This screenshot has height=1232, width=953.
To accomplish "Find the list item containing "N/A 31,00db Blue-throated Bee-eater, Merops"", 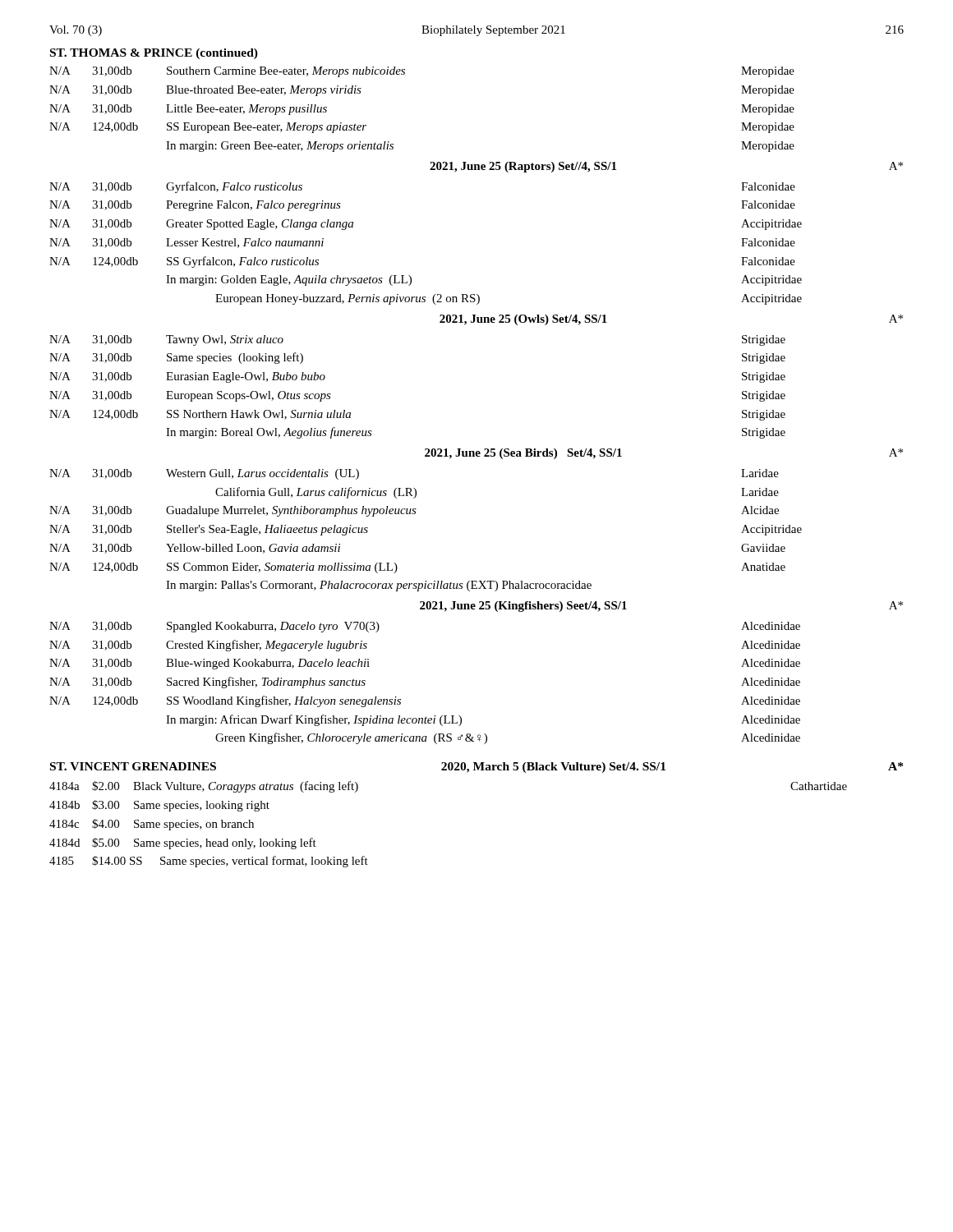I will pyautogui.click(x=60, y=91).
